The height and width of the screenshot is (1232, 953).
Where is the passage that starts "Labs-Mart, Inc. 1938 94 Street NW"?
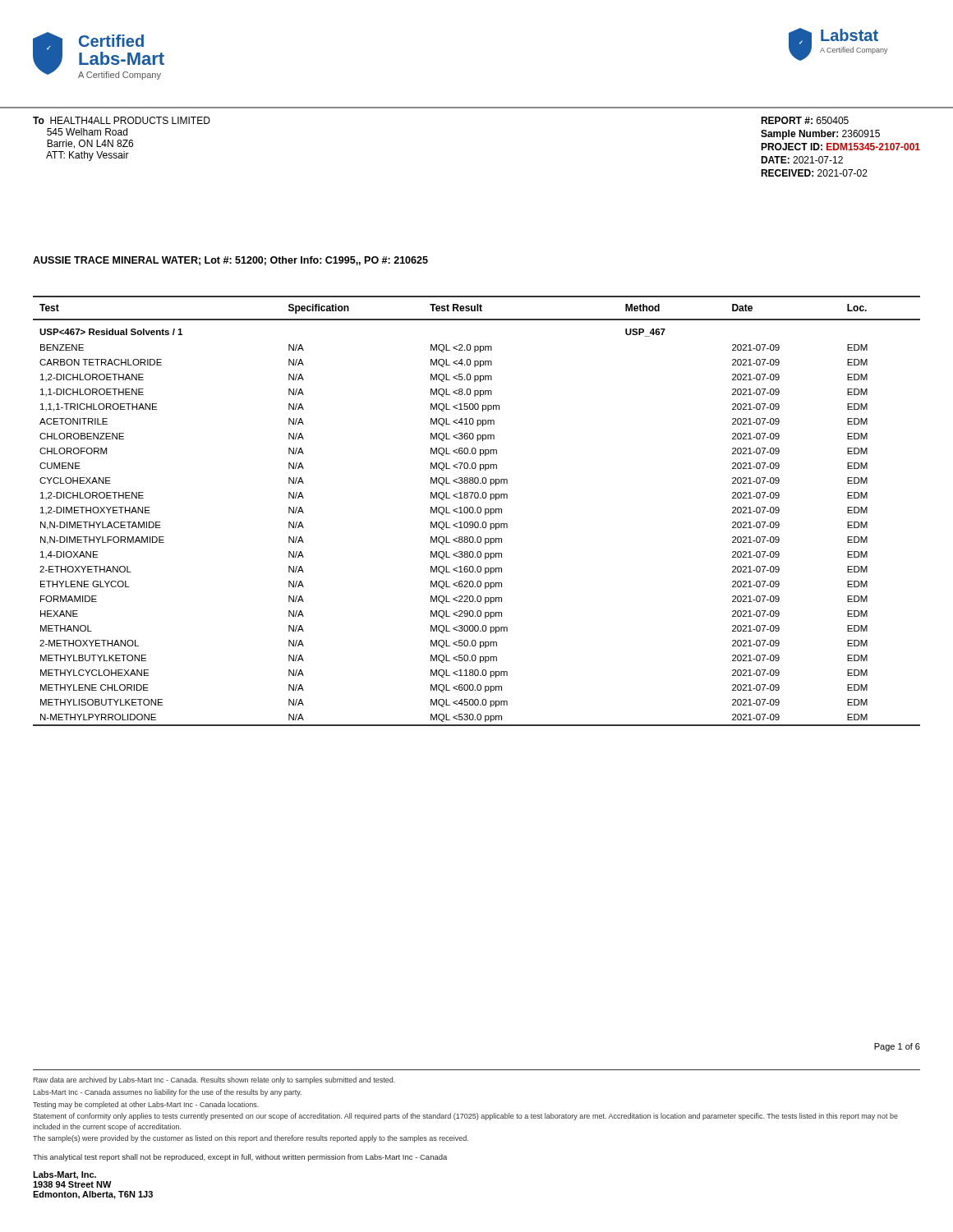tap(93, 1184)
